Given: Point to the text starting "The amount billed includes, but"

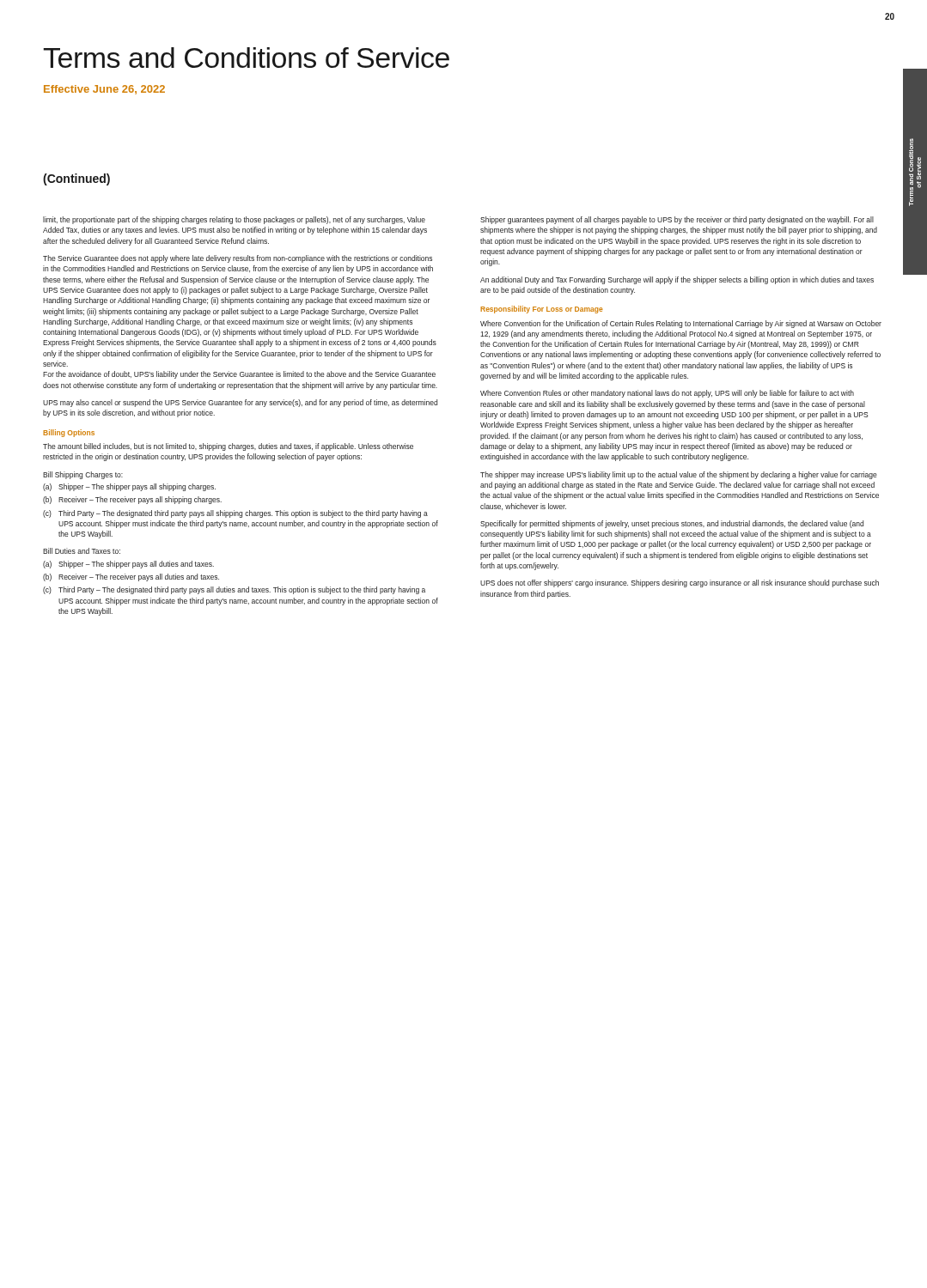Looking at the screenshot, I should click(241, 452).
